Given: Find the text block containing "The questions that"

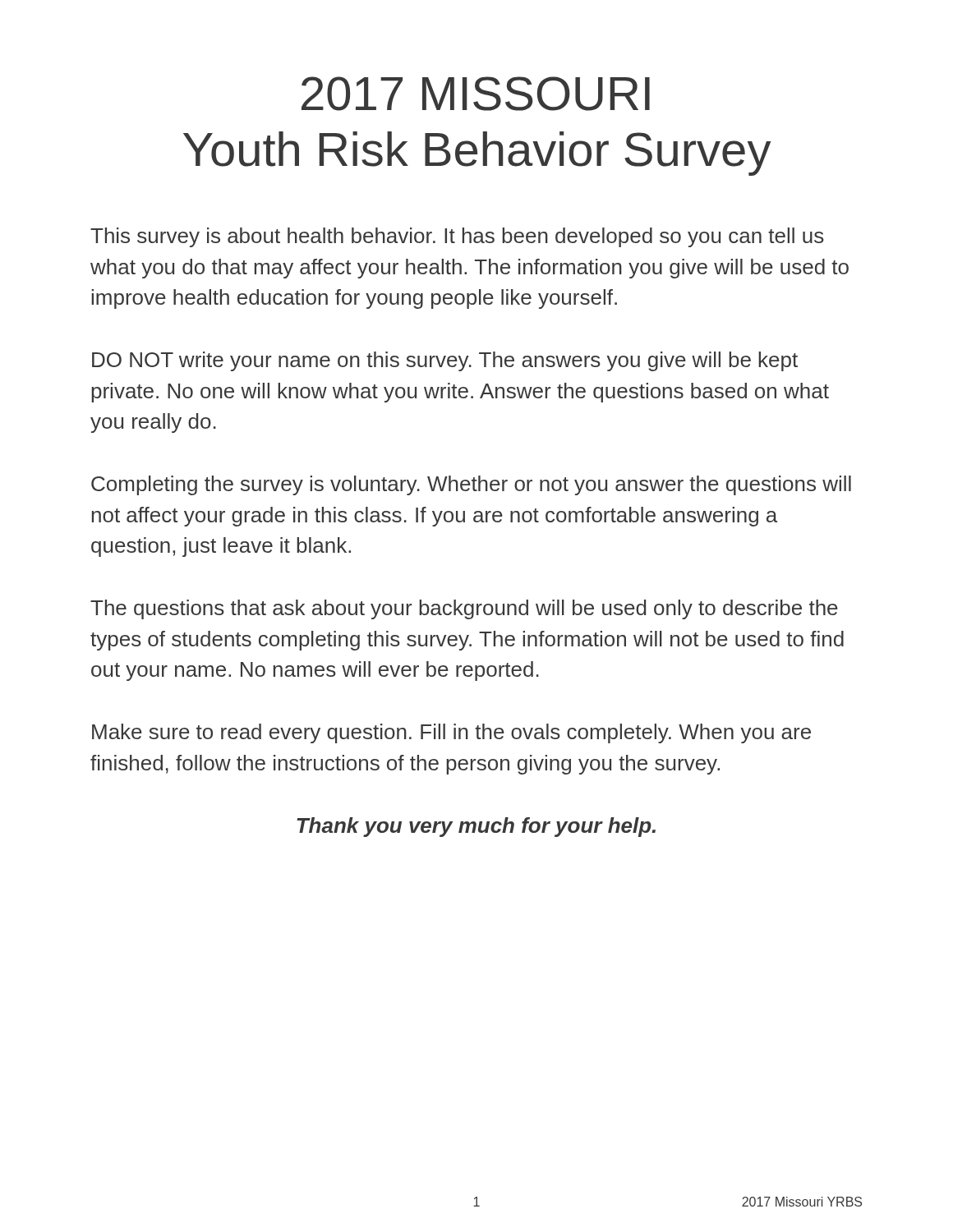Looking at the screenshot, I should coord(468,639).
